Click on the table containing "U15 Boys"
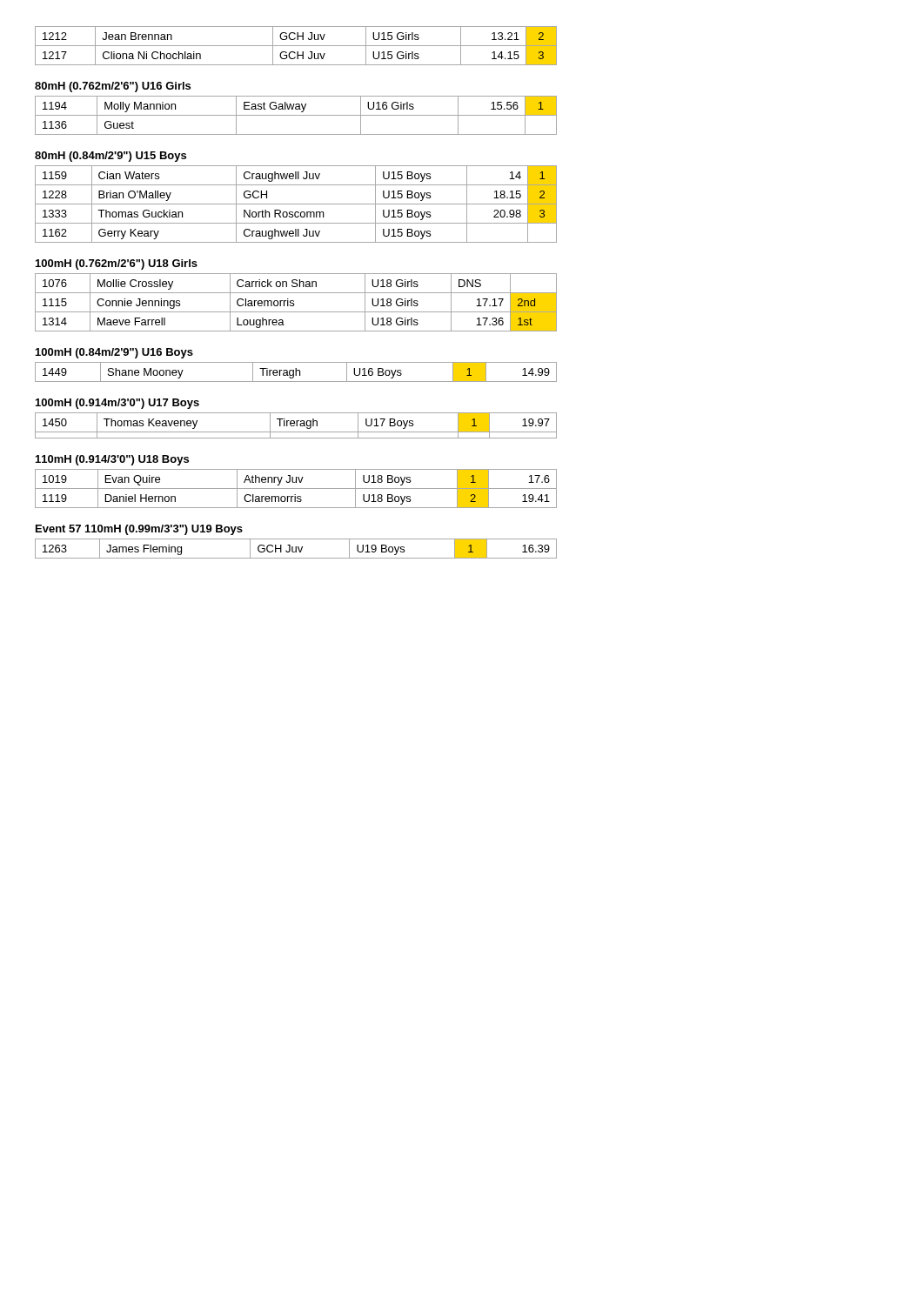Screen dimensions: 1305x924 (x=462, y=204)
